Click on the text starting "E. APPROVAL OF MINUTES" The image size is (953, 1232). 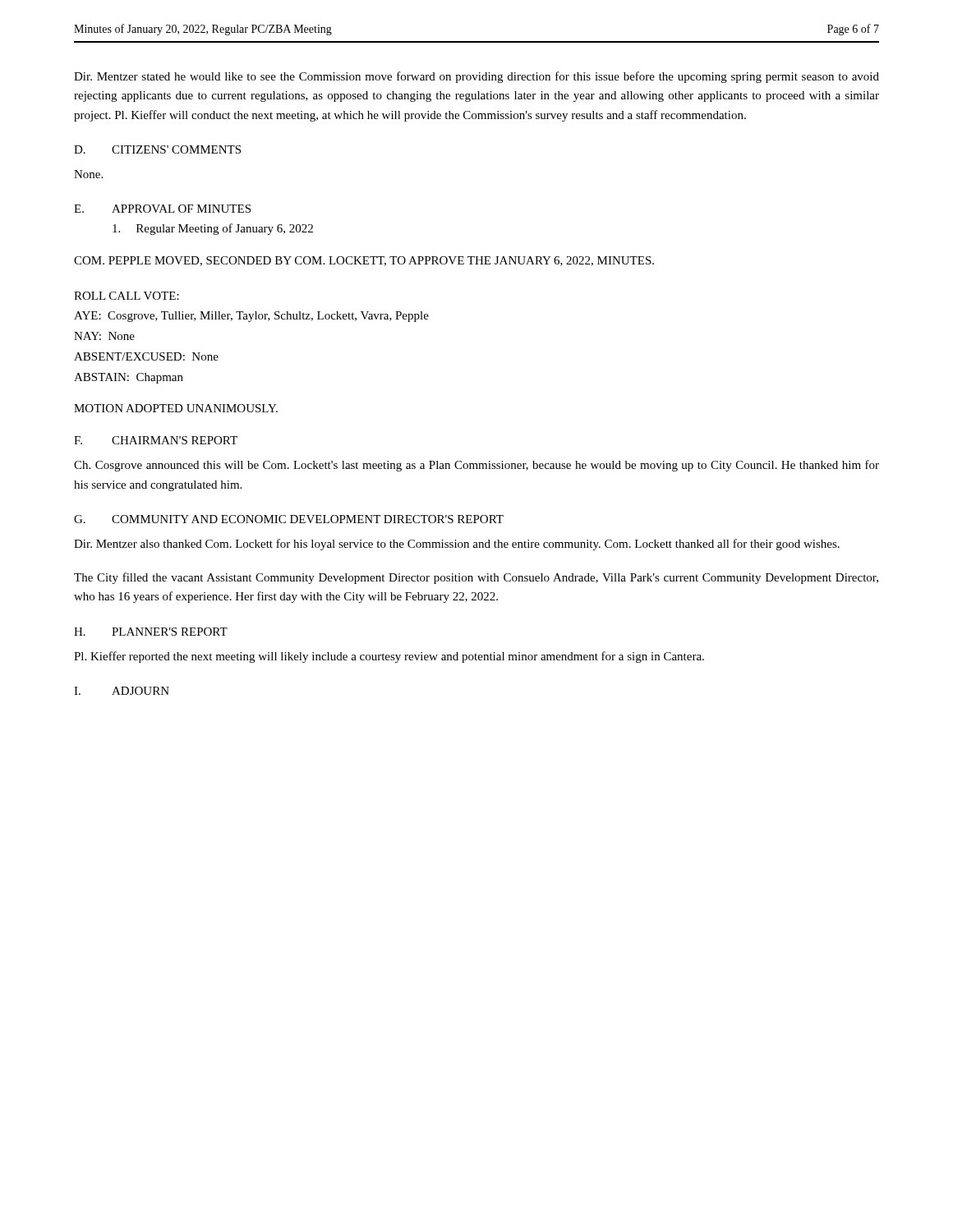[163, 209]
